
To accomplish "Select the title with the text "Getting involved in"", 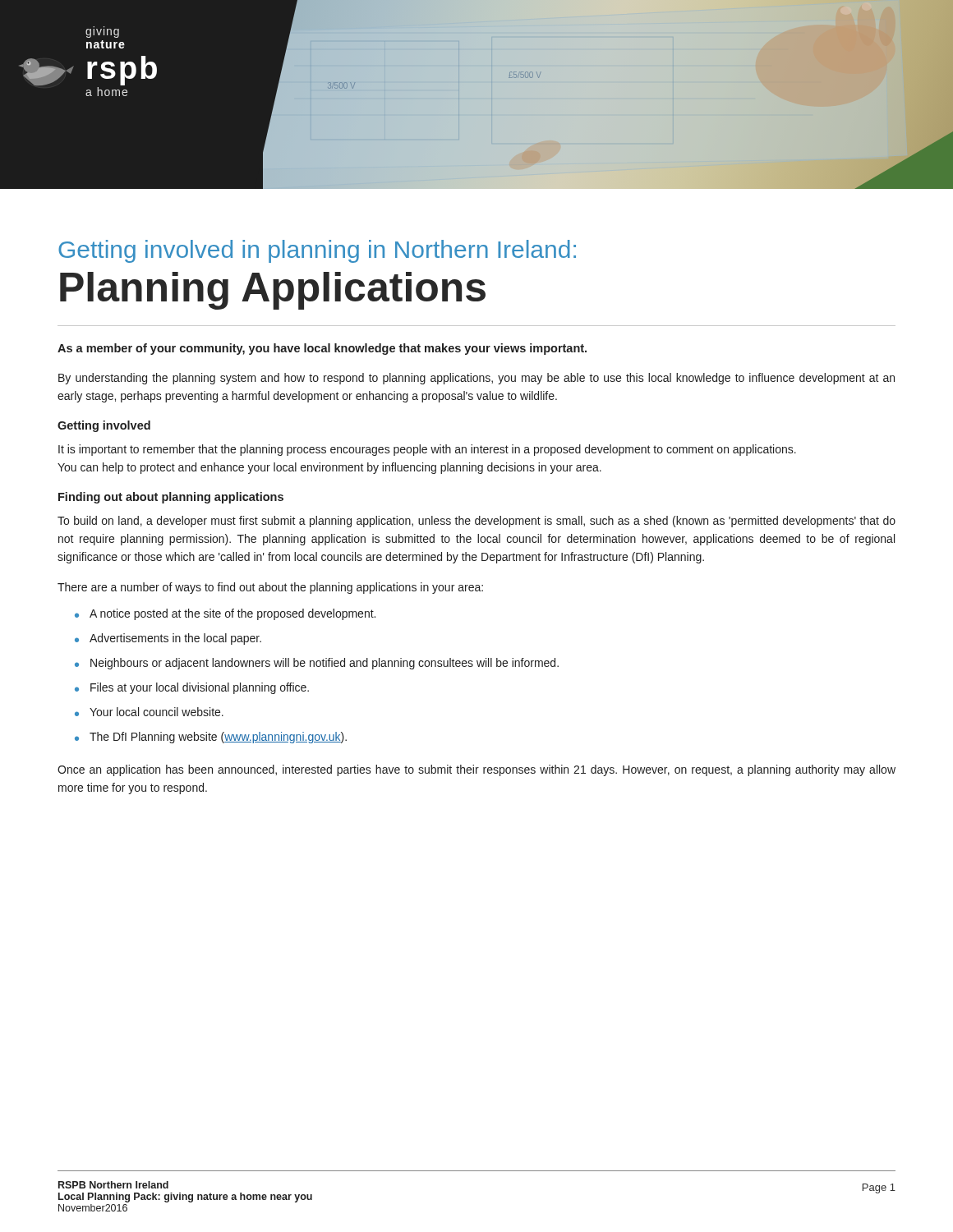I will (x=476, y=273).
